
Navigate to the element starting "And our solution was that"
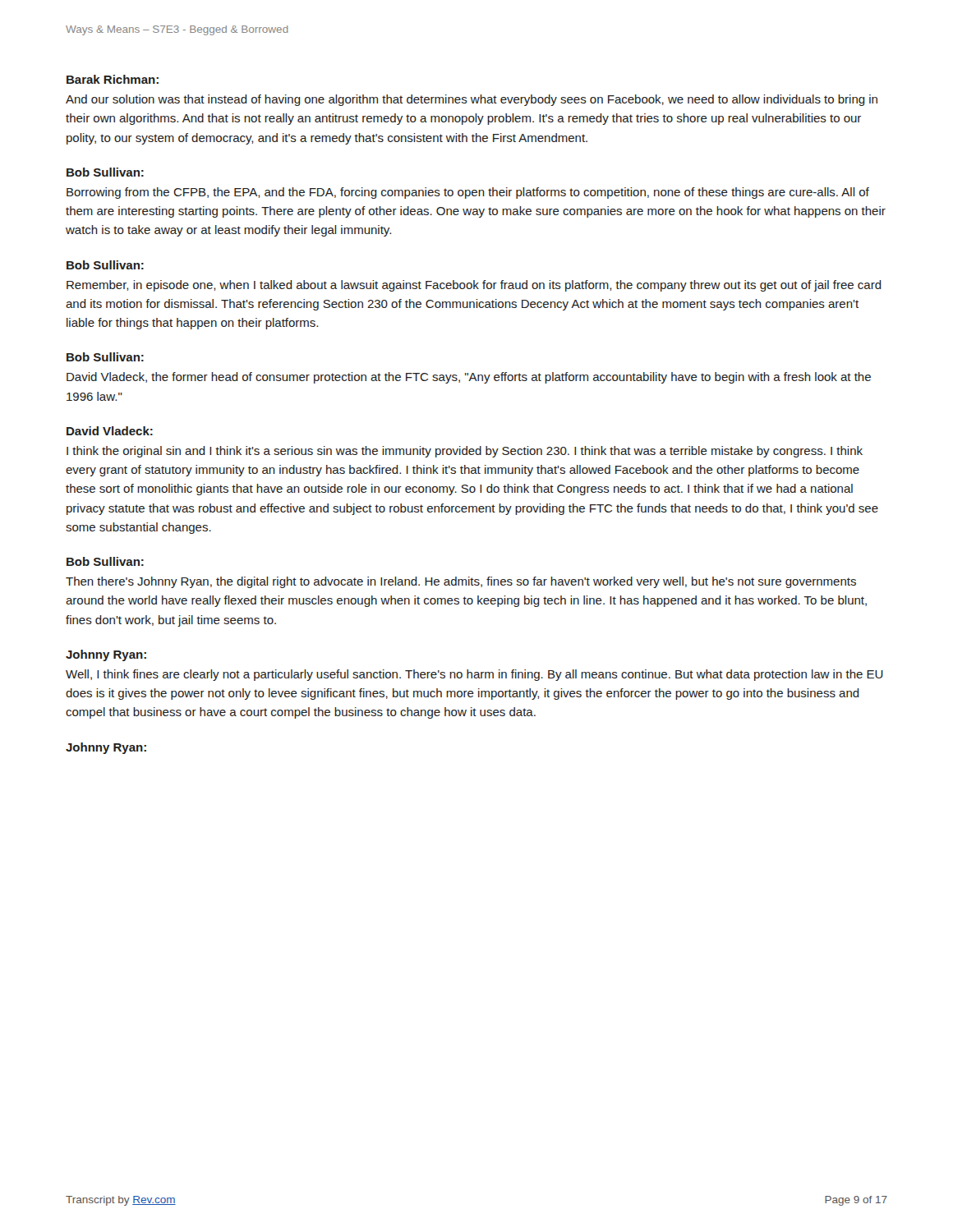(x=472, y=118)
